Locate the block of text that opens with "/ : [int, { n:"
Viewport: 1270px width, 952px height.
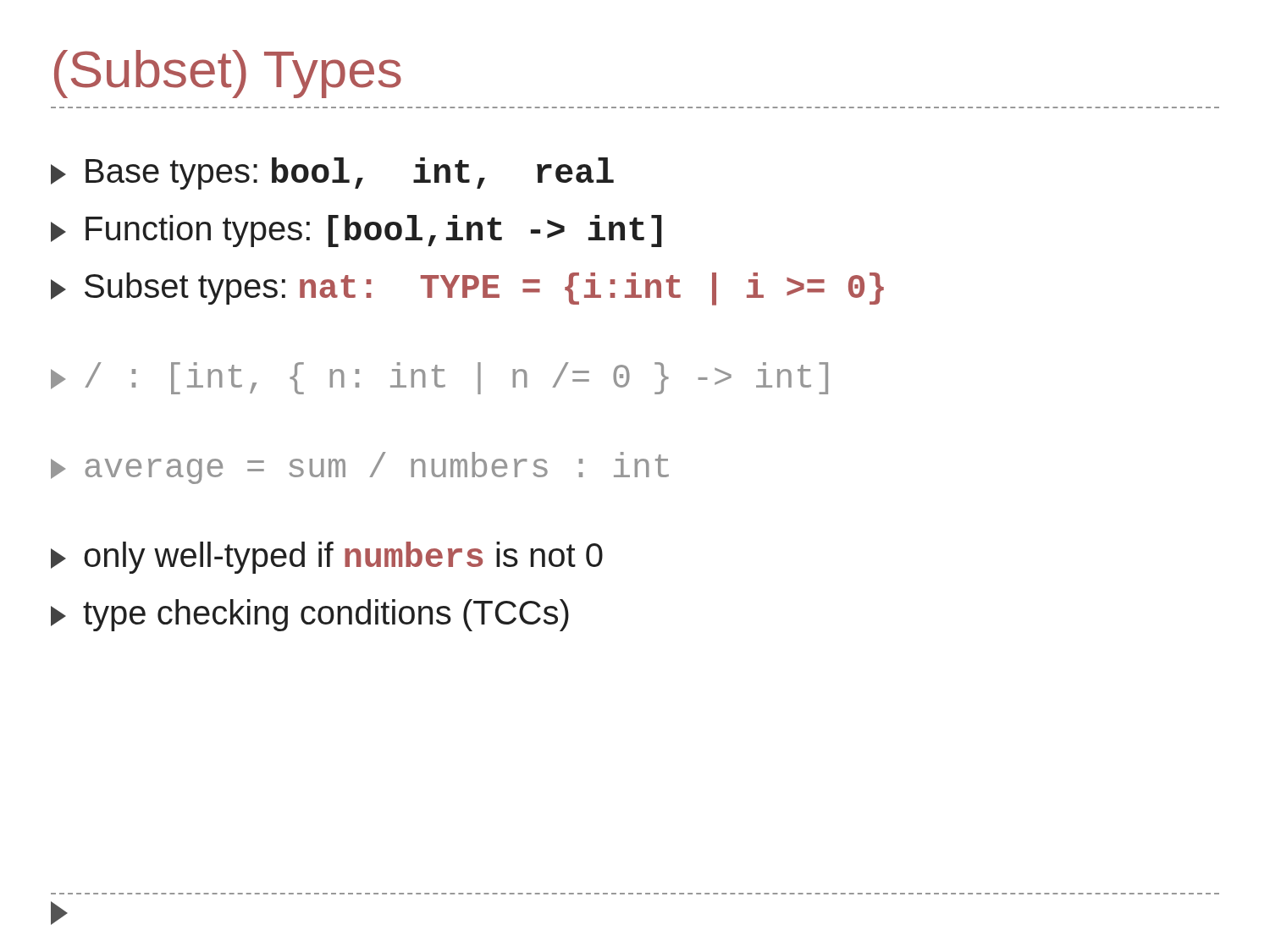coord(443,377)
